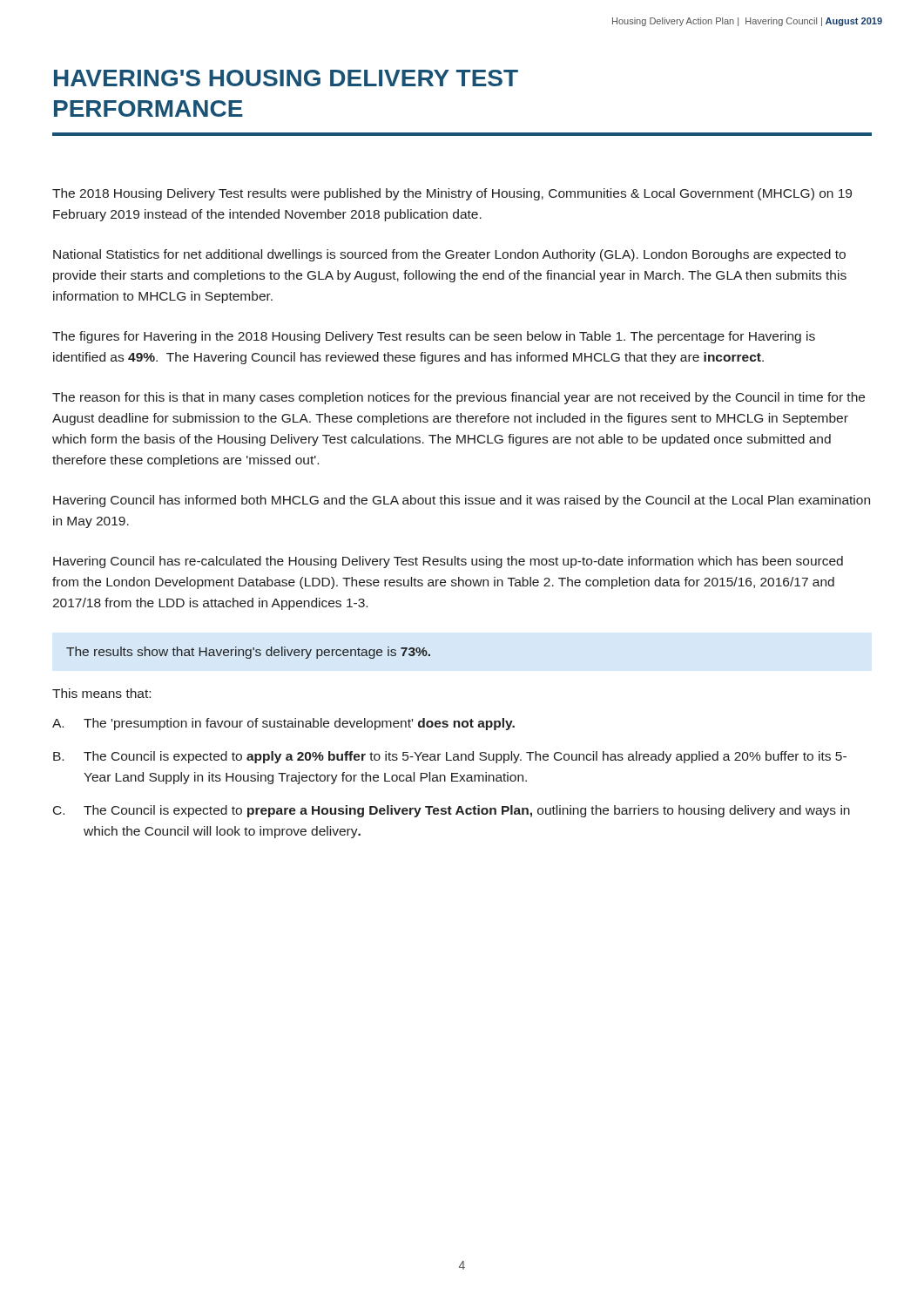The width and height of the screenshot is (924, 1307).
Task: Click on the text block containing "The figures for"
Action: [x=434, y=346]
